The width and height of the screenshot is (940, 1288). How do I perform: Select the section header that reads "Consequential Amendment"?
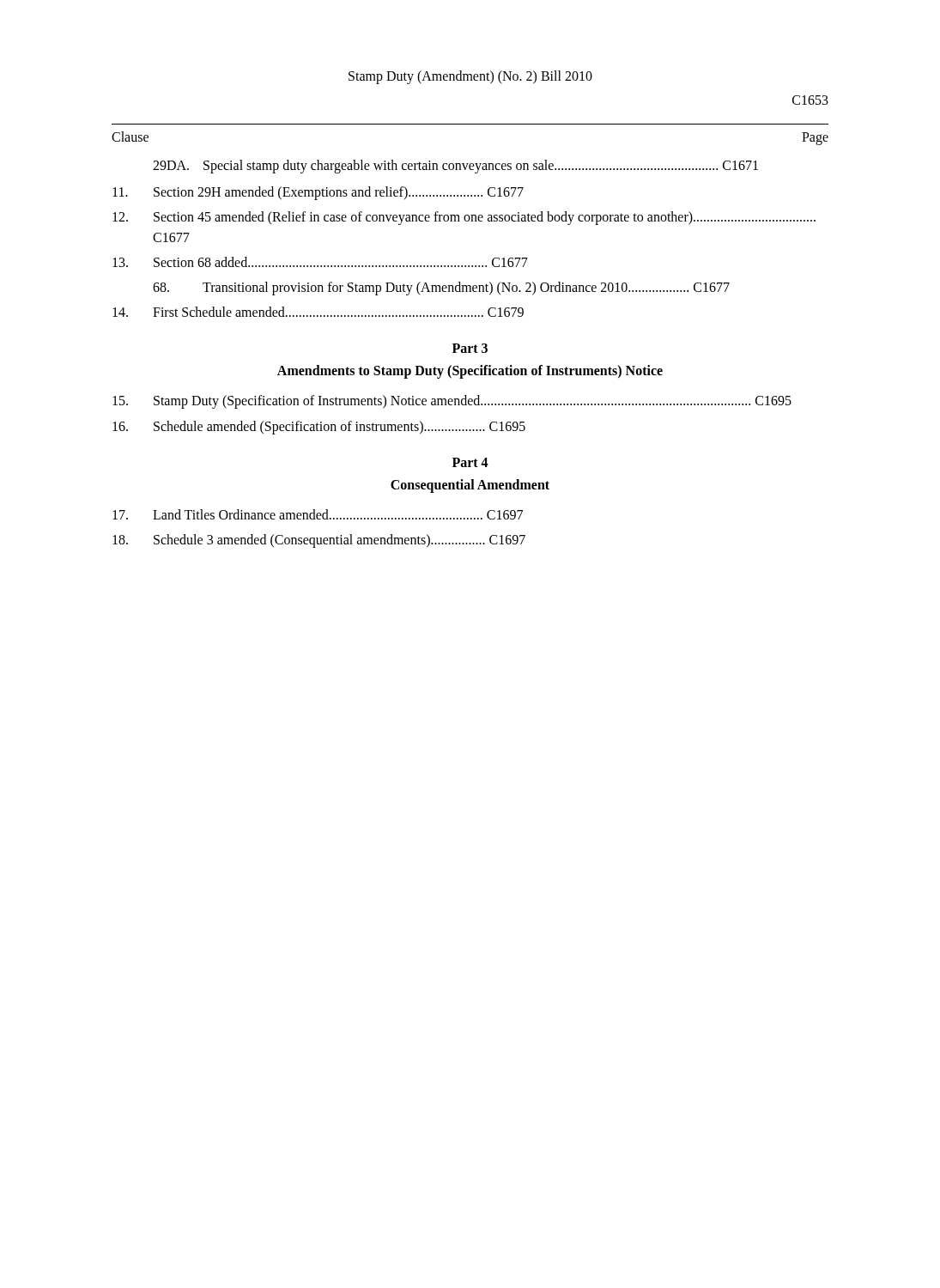point(470,484)
